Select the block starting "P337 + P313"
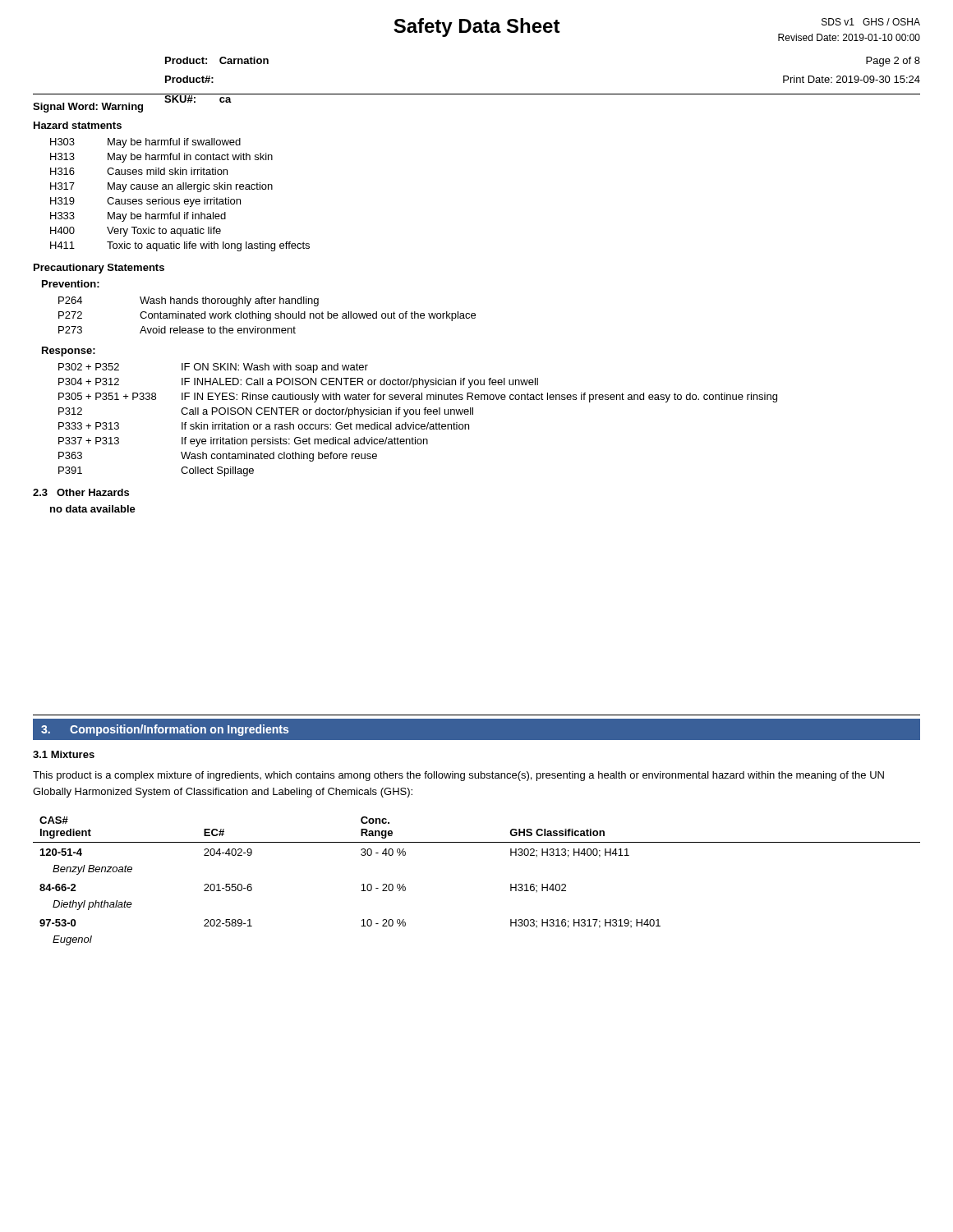Screen dimensions: 1232x953 tap(243, 441)
